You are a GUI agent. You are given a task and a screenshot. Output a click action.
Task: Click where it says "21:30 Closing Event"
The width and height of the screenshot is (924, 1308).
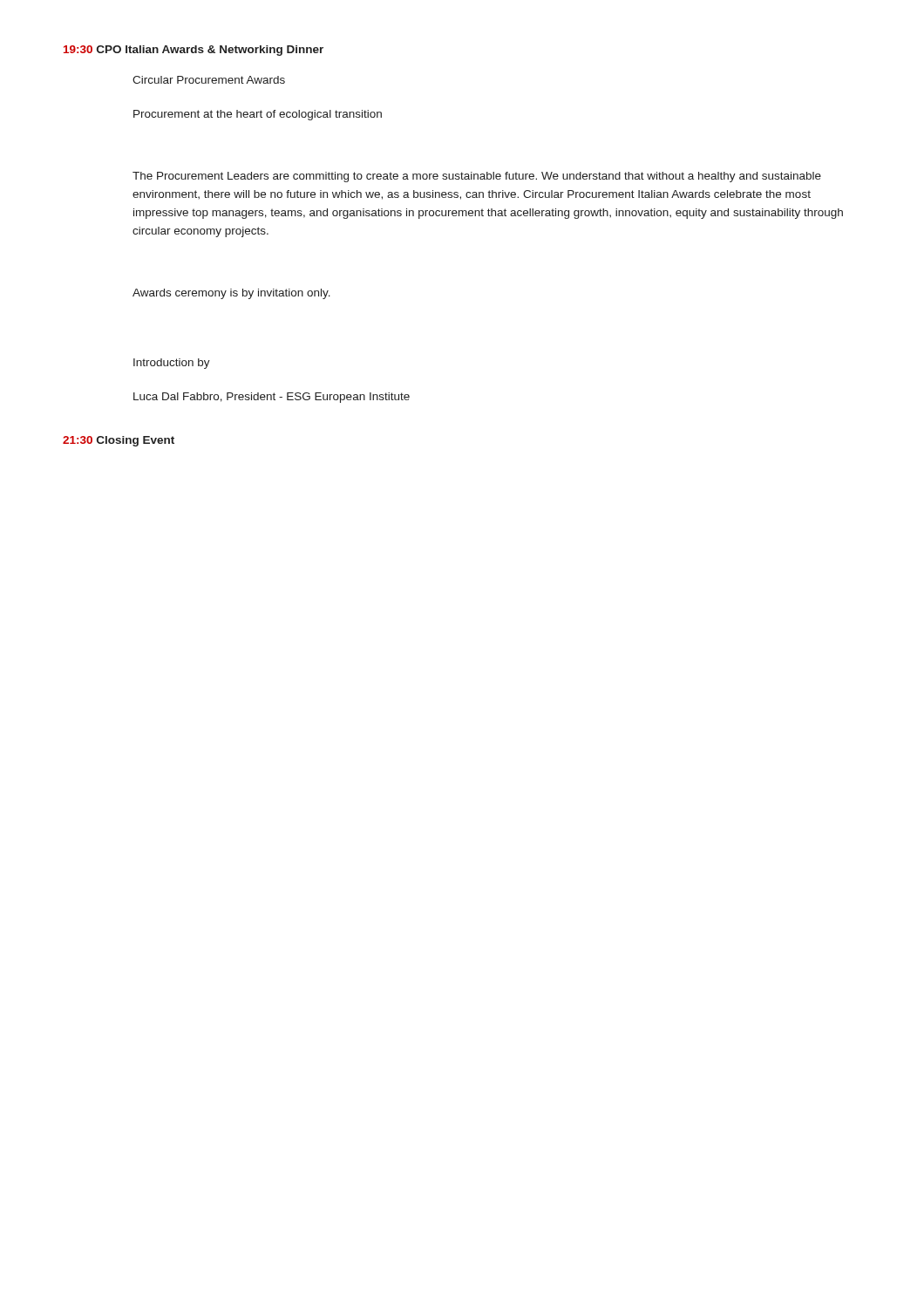[x=119, y=440]
